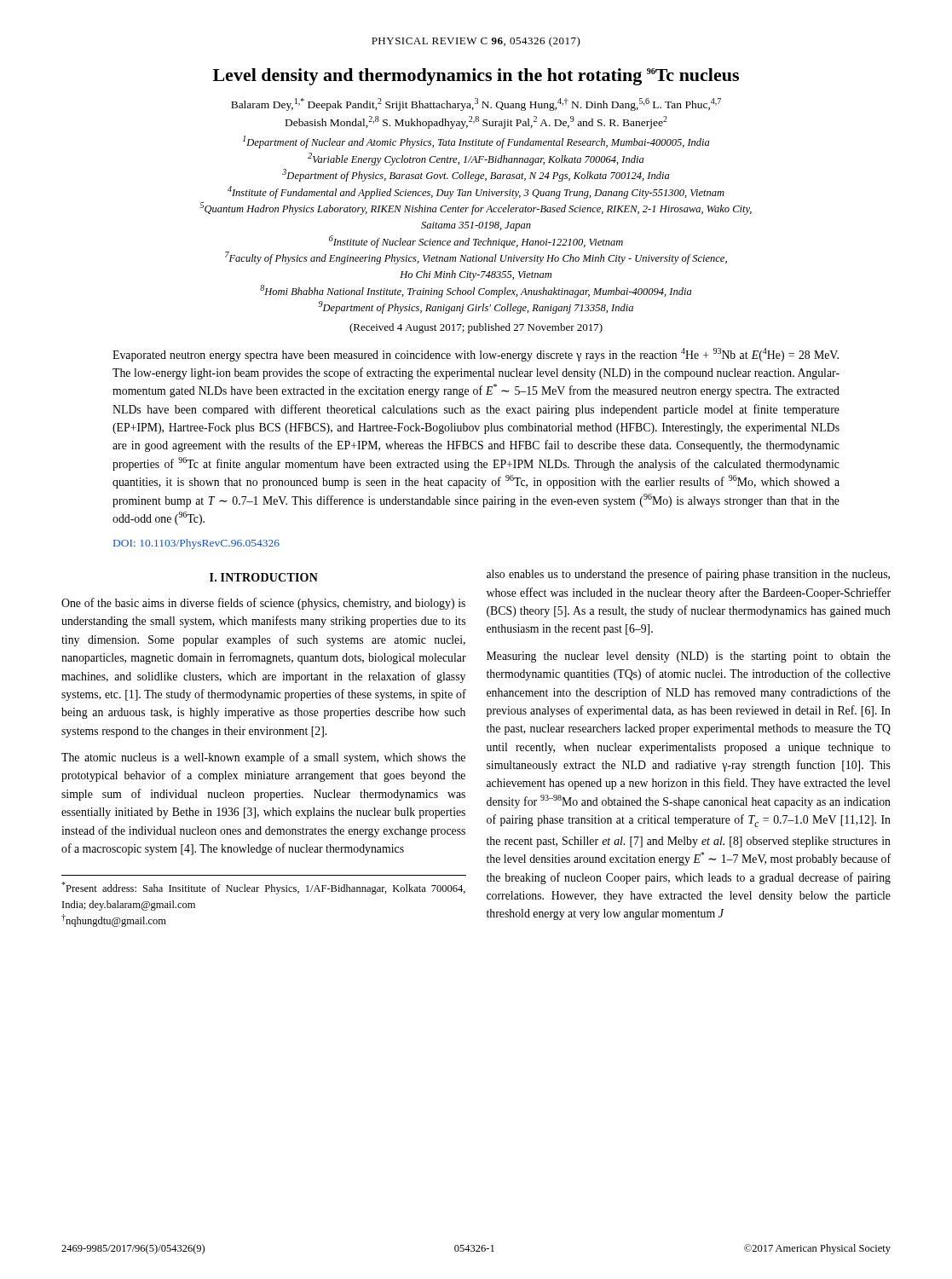
Task: Navigate to the text starting "Measuring the nuclear level density (NLD) is"
Action: [x=688, y=785]
